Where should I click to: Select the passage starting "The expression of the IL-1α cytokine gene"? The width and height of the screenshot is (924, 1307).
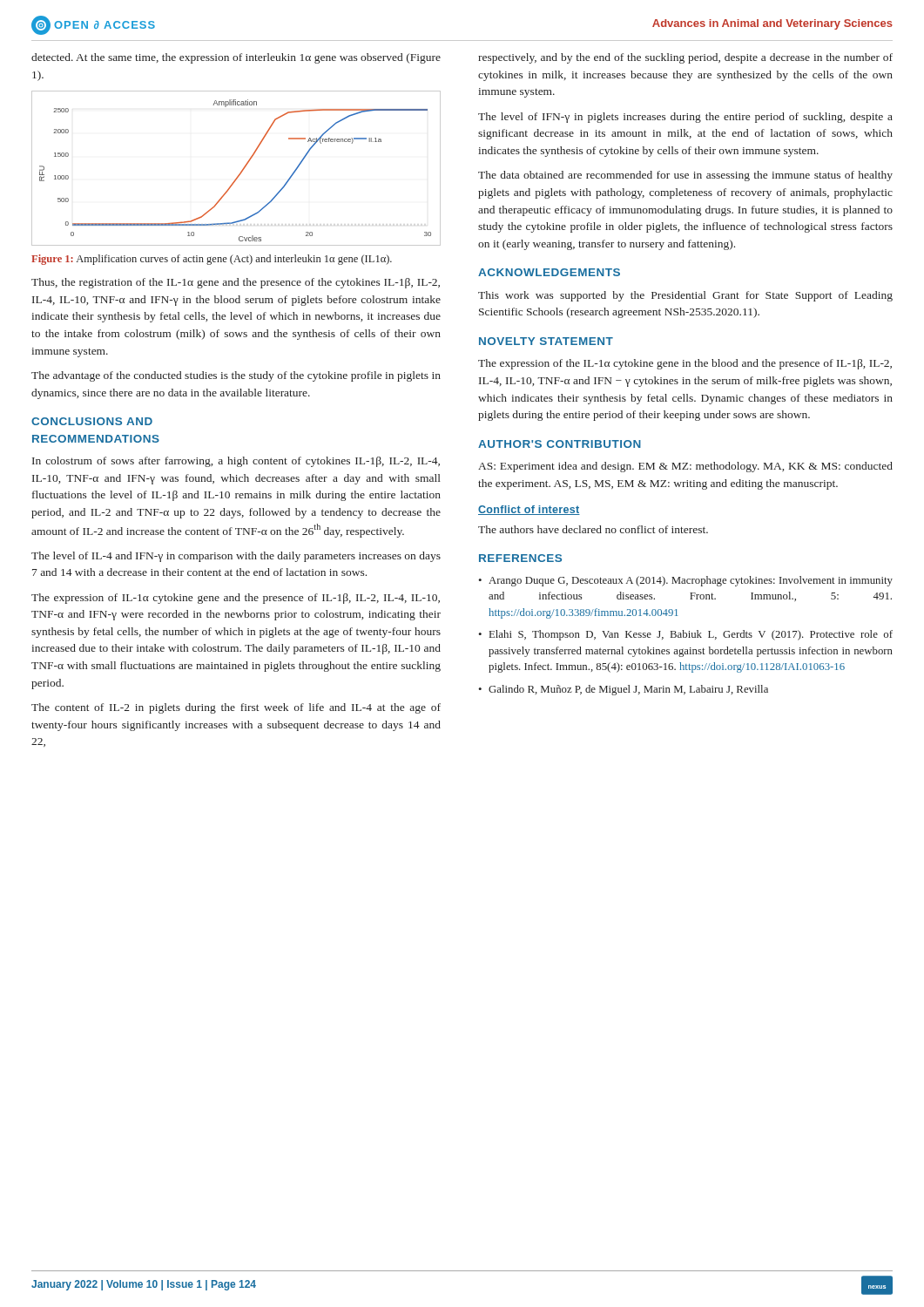coord(685,389)
